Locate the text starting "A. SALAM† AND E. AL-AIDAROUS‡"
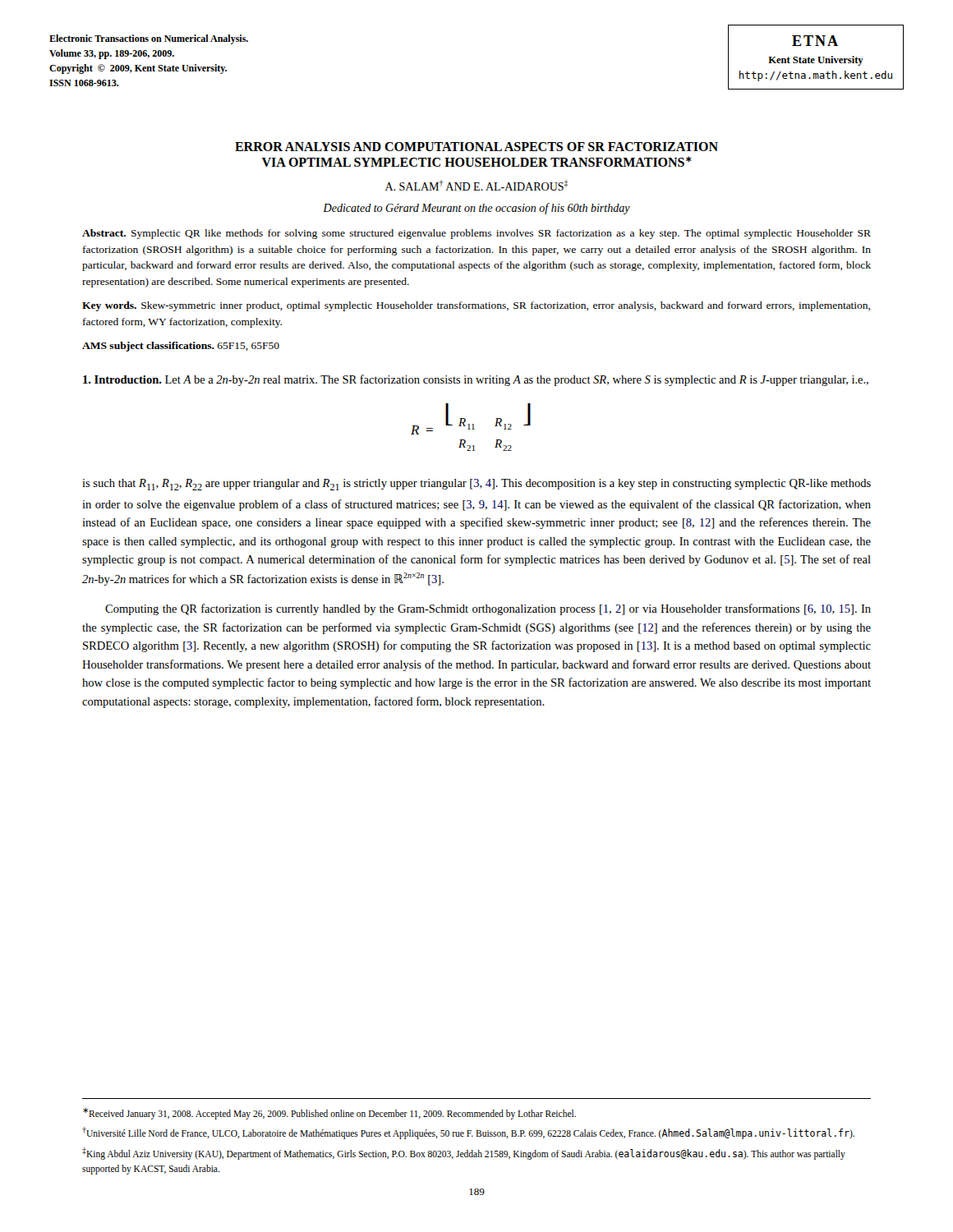The image size is (953, 1232). 476,186
